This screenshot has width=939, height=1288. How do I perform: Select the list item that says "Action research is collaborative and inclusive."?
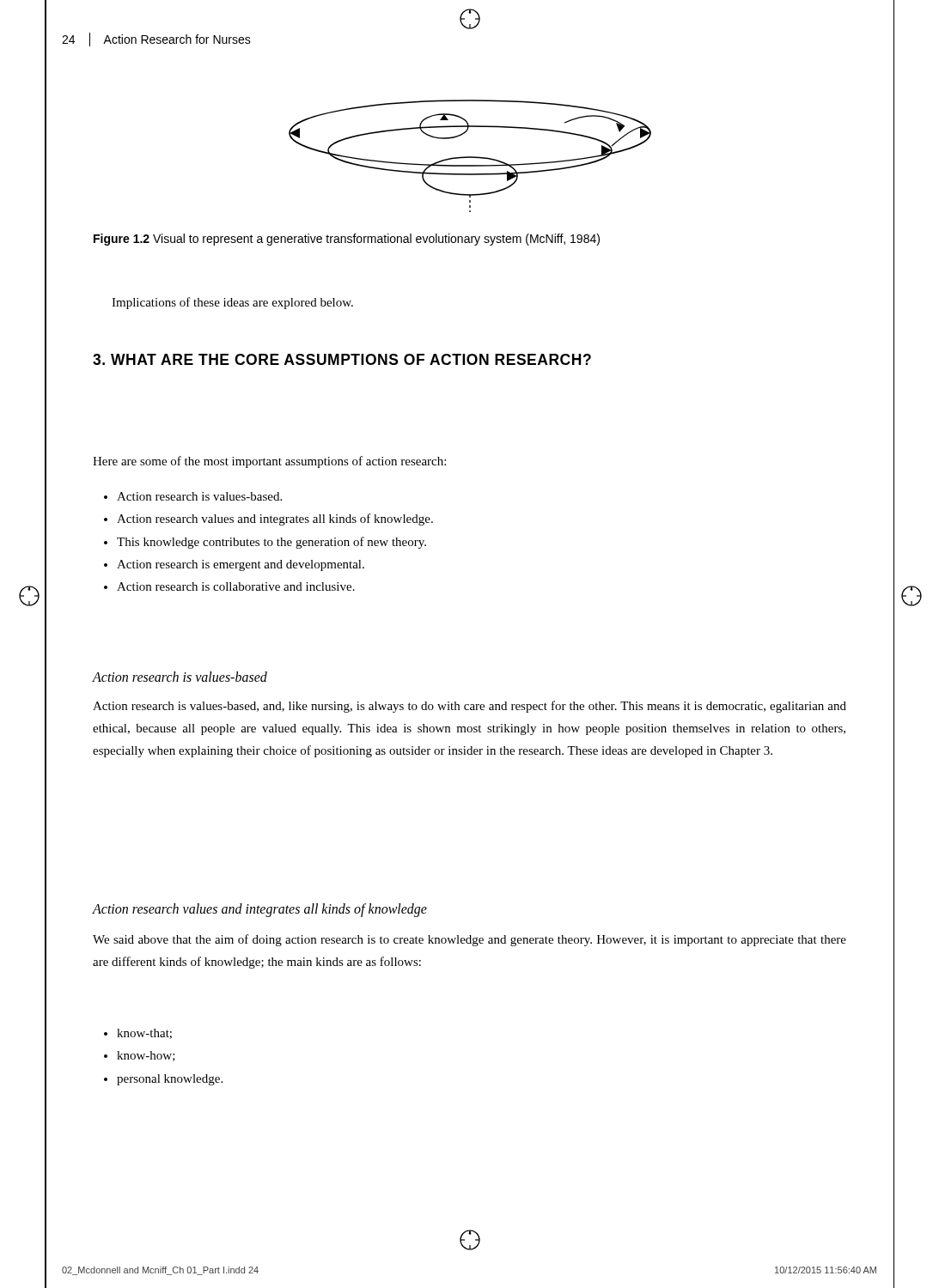(236, 586)
